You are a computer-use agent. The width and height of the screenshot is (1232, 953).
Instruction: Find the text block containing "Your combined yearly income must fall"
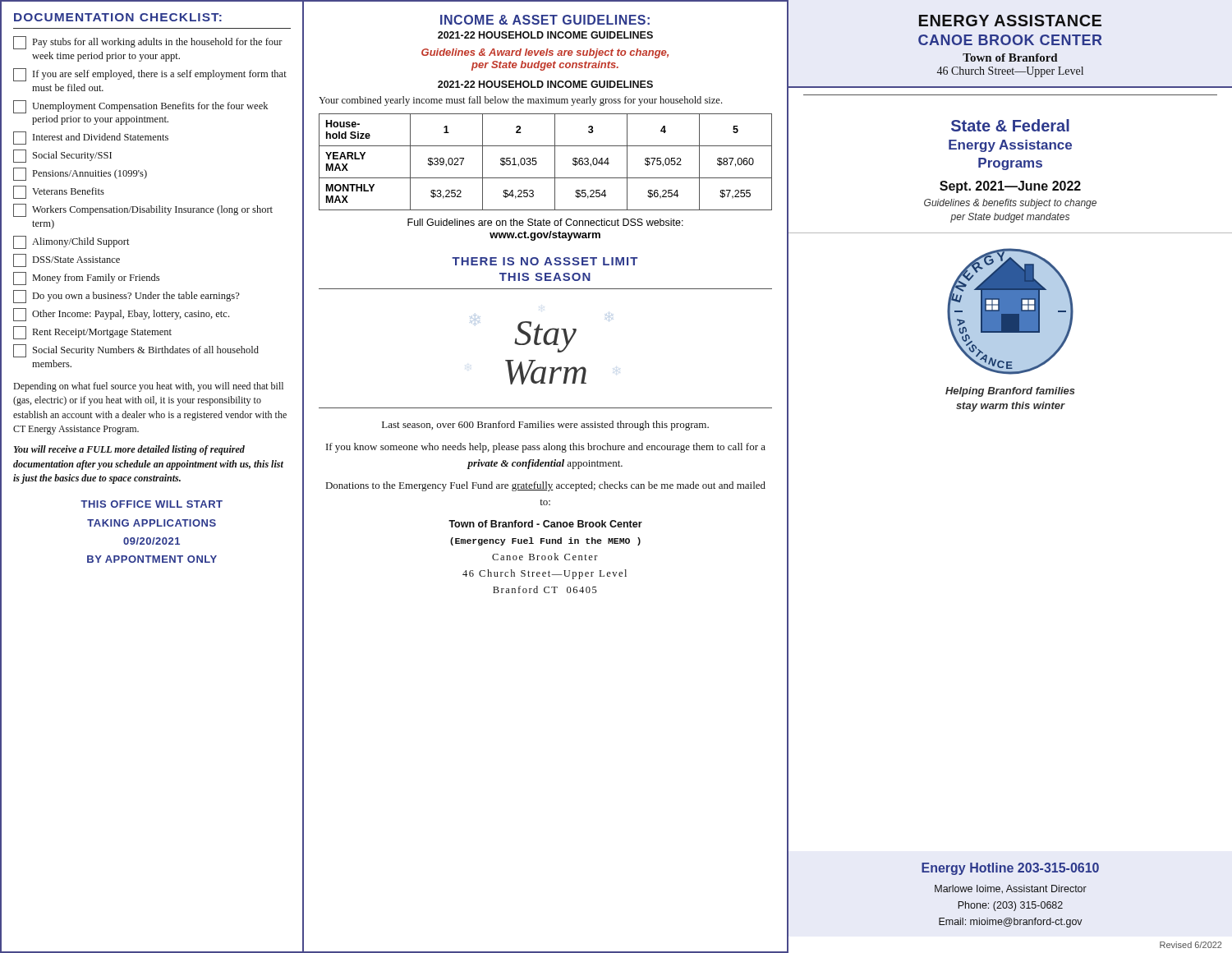pyautogui.click(x=521, y=100)
